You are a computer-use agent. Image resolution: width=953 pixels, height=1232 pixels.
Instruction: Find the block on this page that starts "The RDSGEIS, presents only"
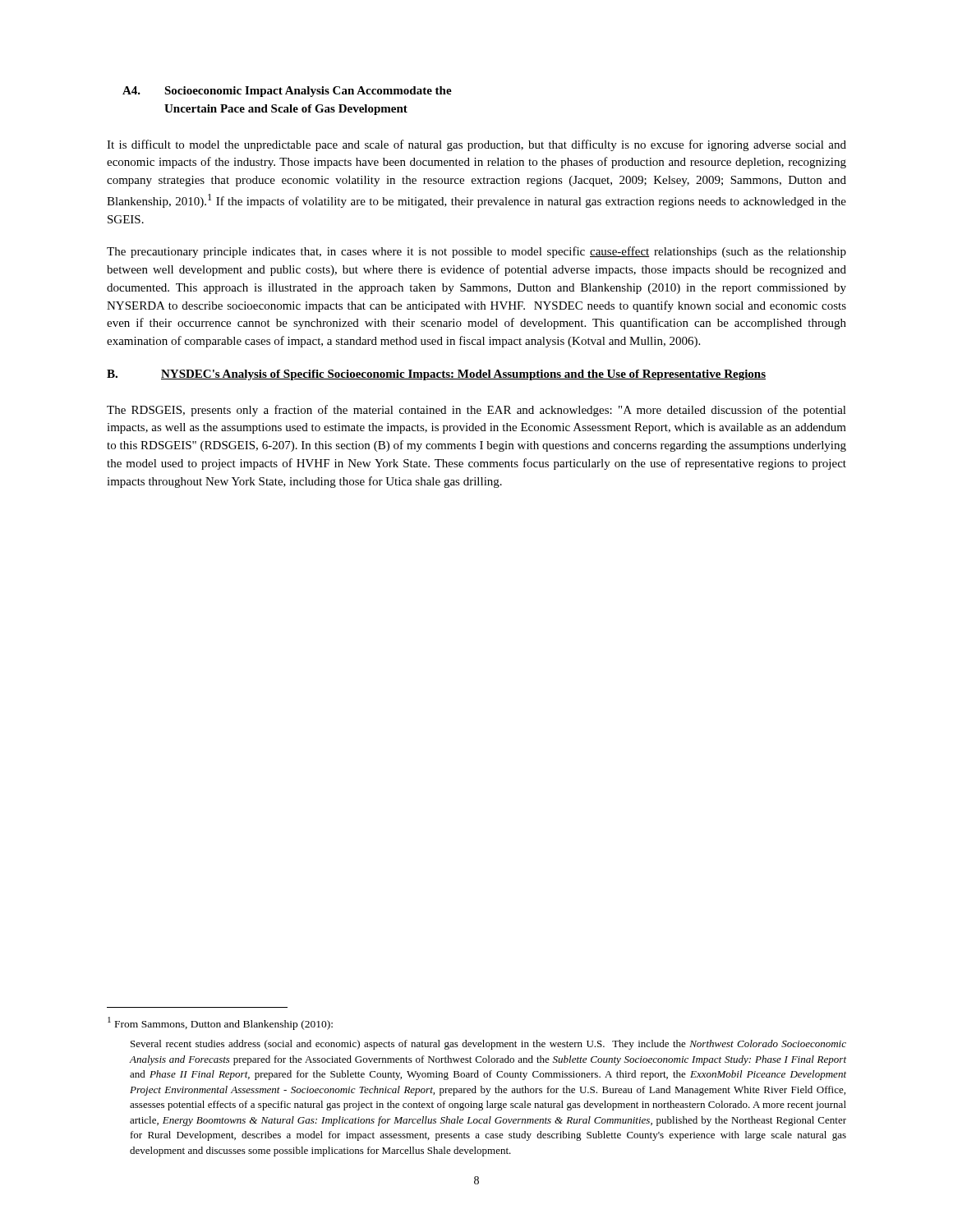pos(476,445)
